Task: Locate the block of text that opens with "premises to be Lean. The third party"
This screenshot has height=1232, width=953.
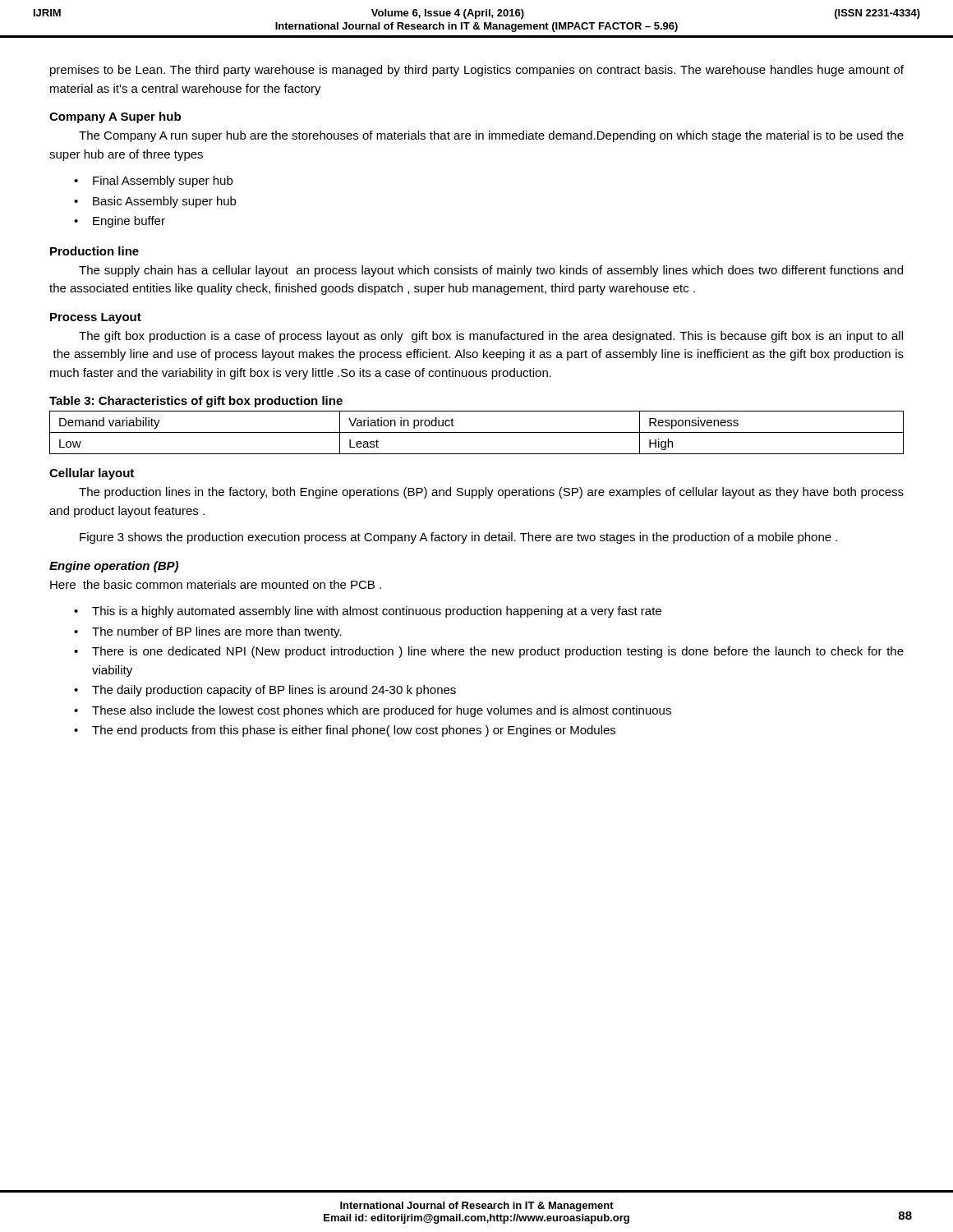Action: point(476,79)
